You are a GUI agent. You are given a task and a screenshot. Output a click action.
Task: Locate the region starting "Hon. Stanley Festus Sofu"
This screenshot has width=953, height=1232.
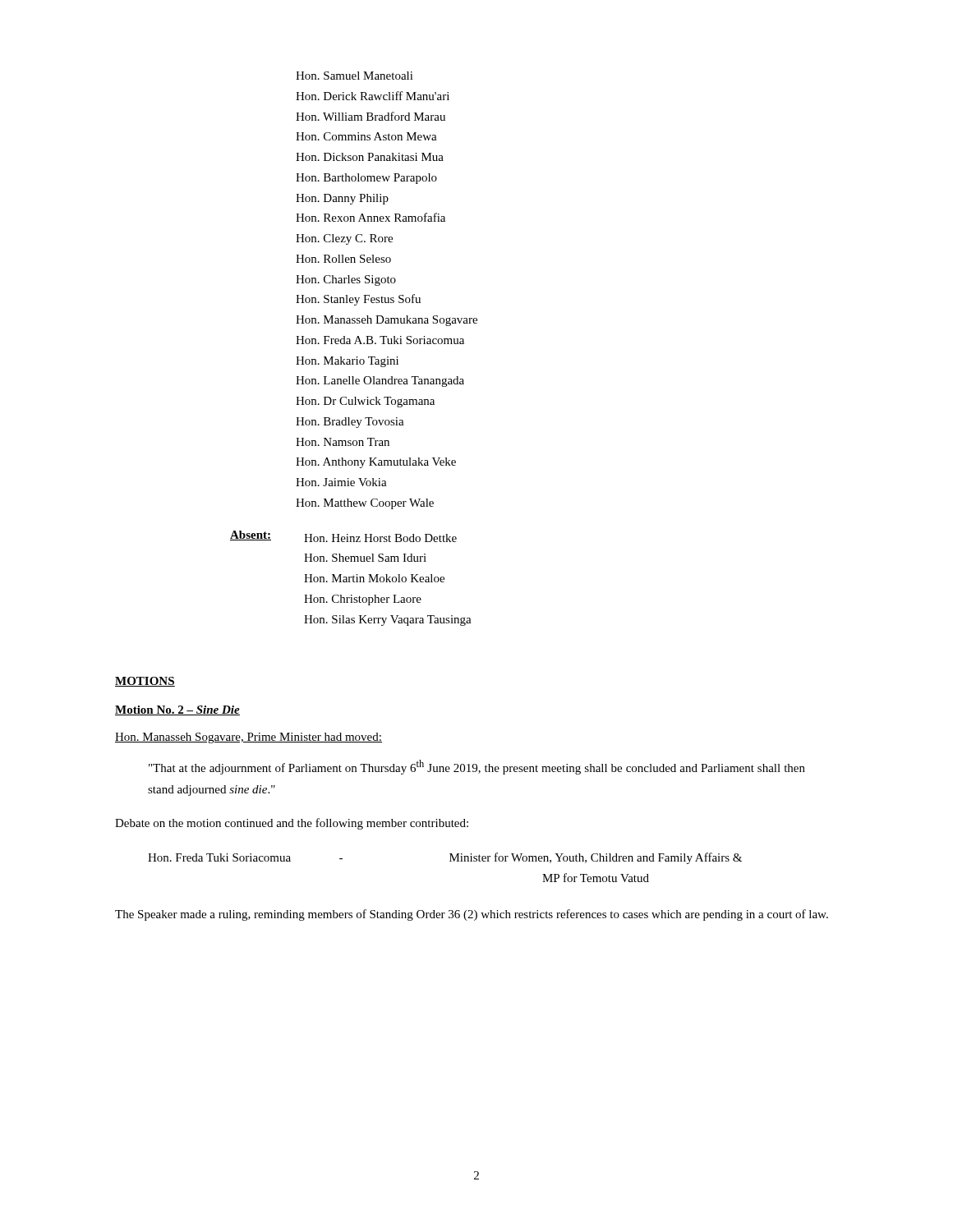pos(358,299)
